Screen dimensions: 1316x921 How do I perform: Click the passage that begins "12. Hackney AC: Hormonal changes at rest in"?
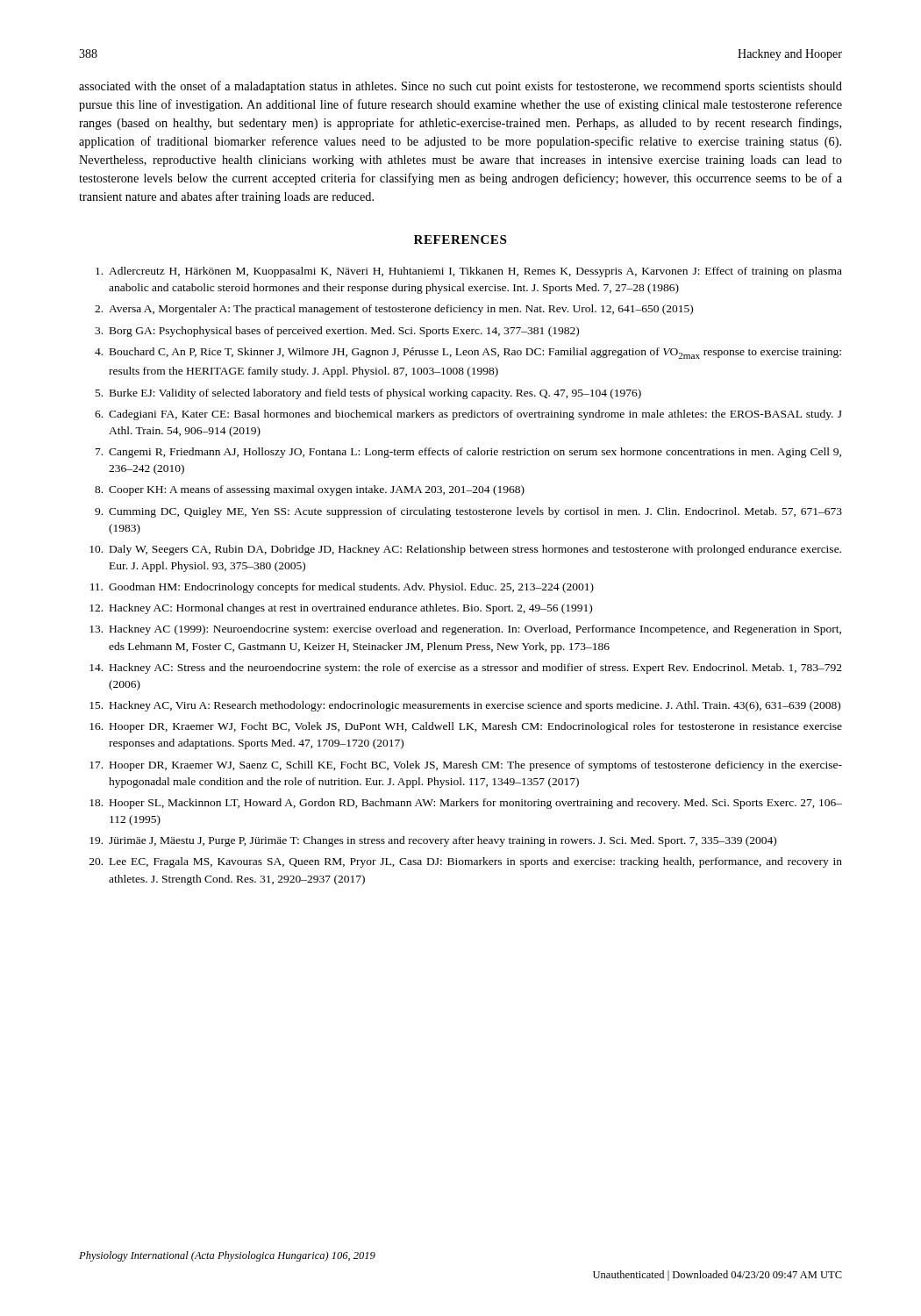click(460, 608)
